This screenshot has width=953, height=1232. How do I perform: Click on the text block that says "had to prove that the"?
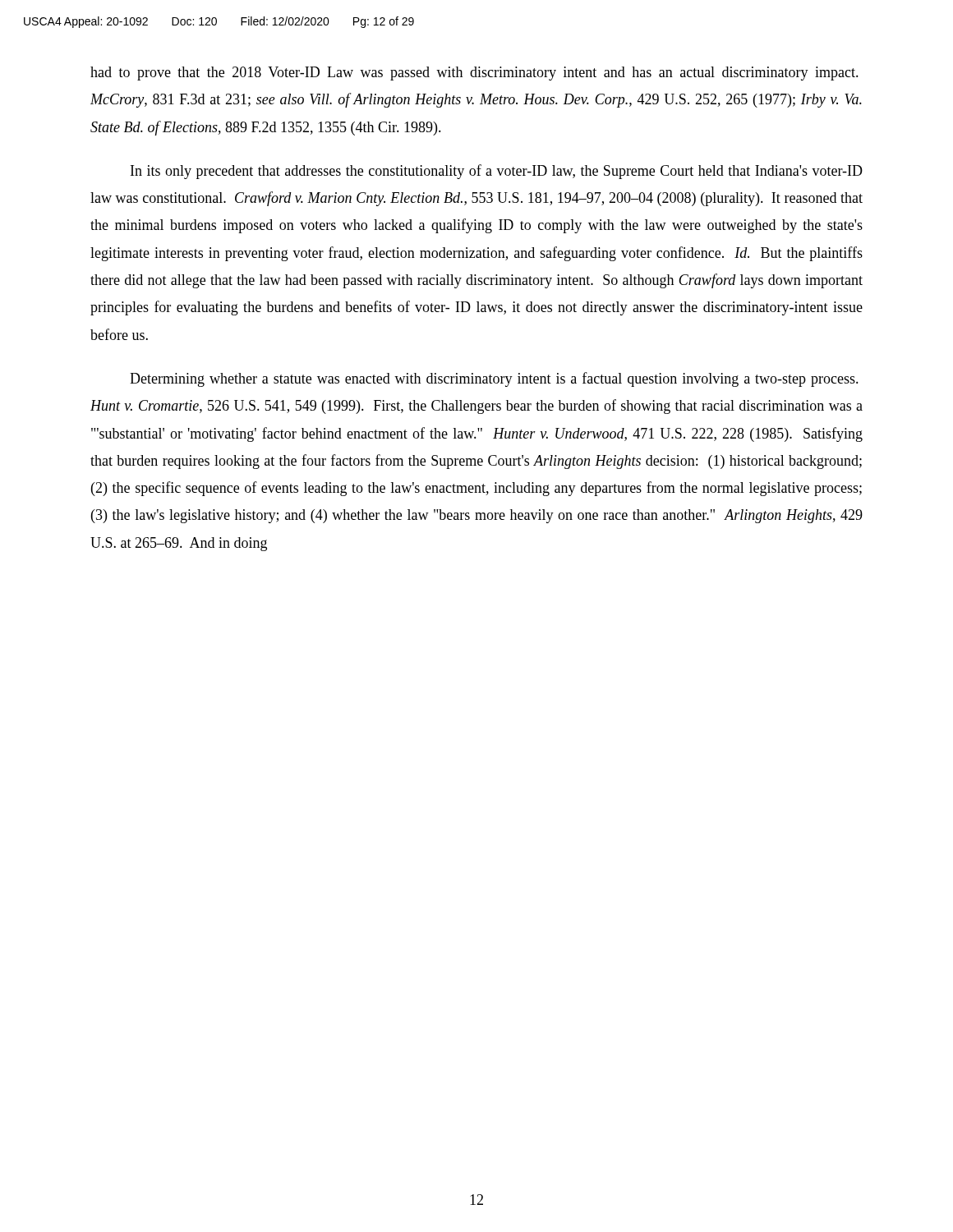476,100
